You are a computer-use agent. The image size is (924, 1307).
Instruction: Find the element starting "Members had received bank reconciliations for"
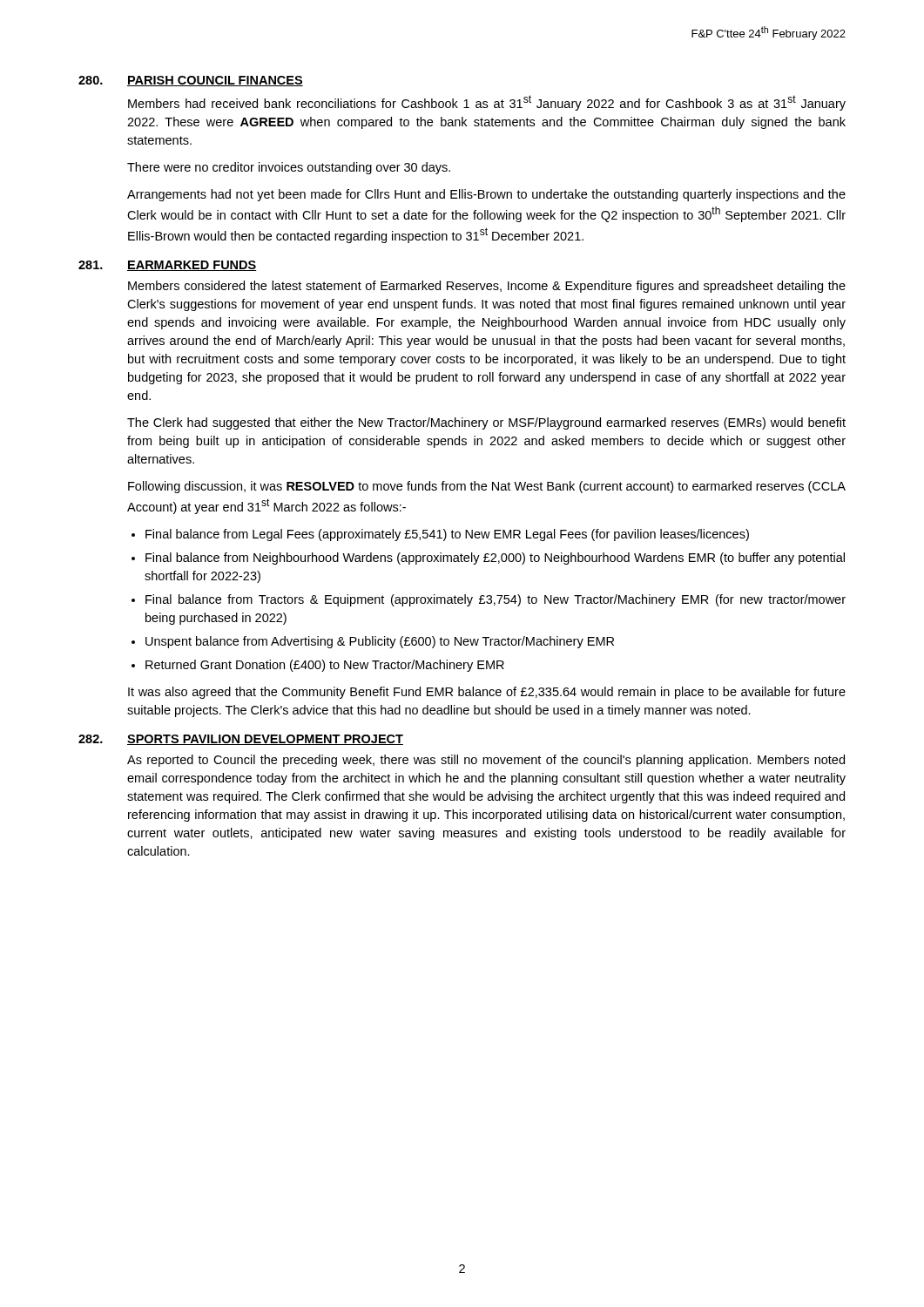click(x=486, y=120)
